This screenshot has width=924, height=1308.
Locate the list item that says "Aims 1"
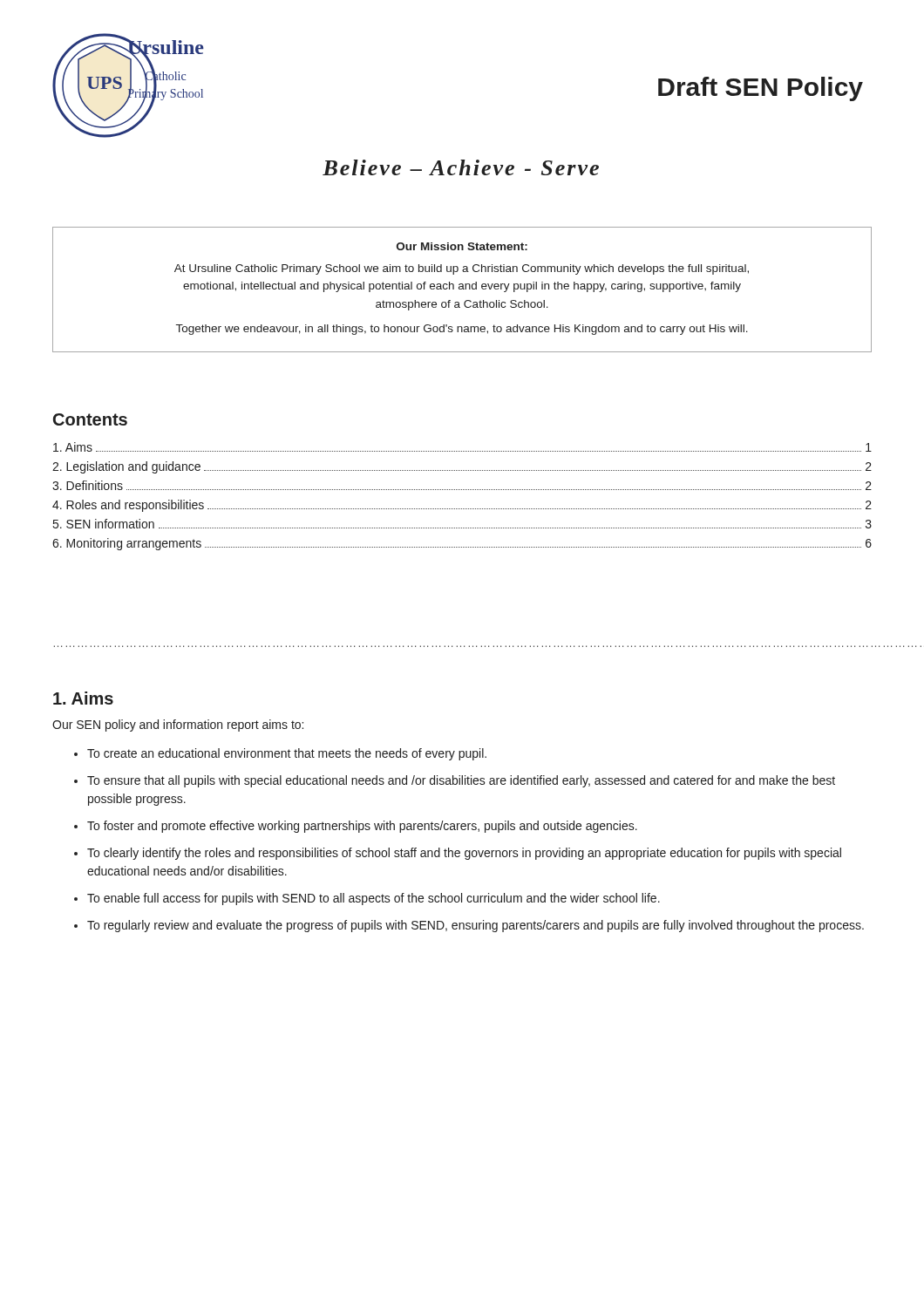[x=462, y=446]
